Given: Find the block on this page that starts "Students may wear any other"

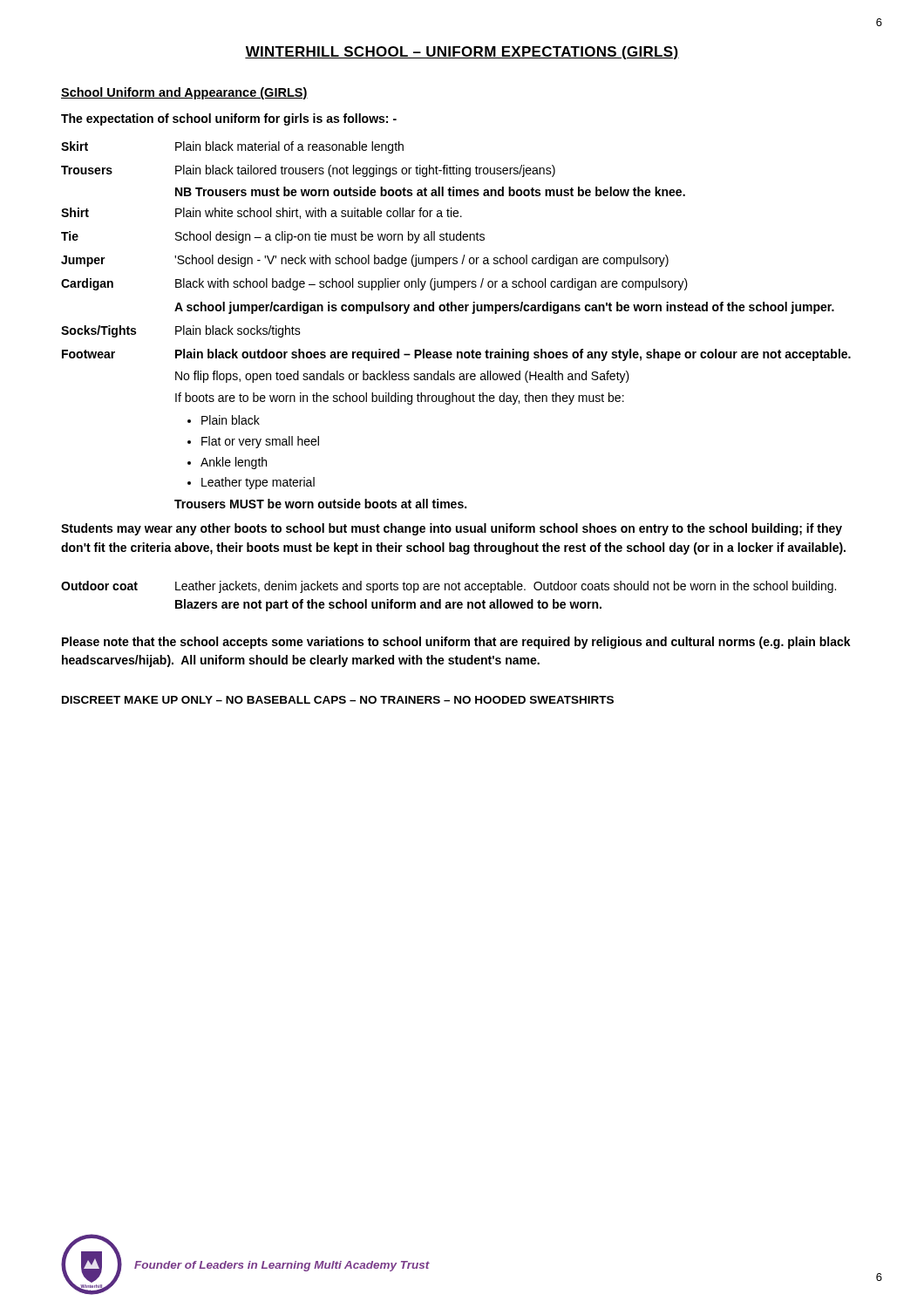Looking at the screenshot, I should click(454, 538).
